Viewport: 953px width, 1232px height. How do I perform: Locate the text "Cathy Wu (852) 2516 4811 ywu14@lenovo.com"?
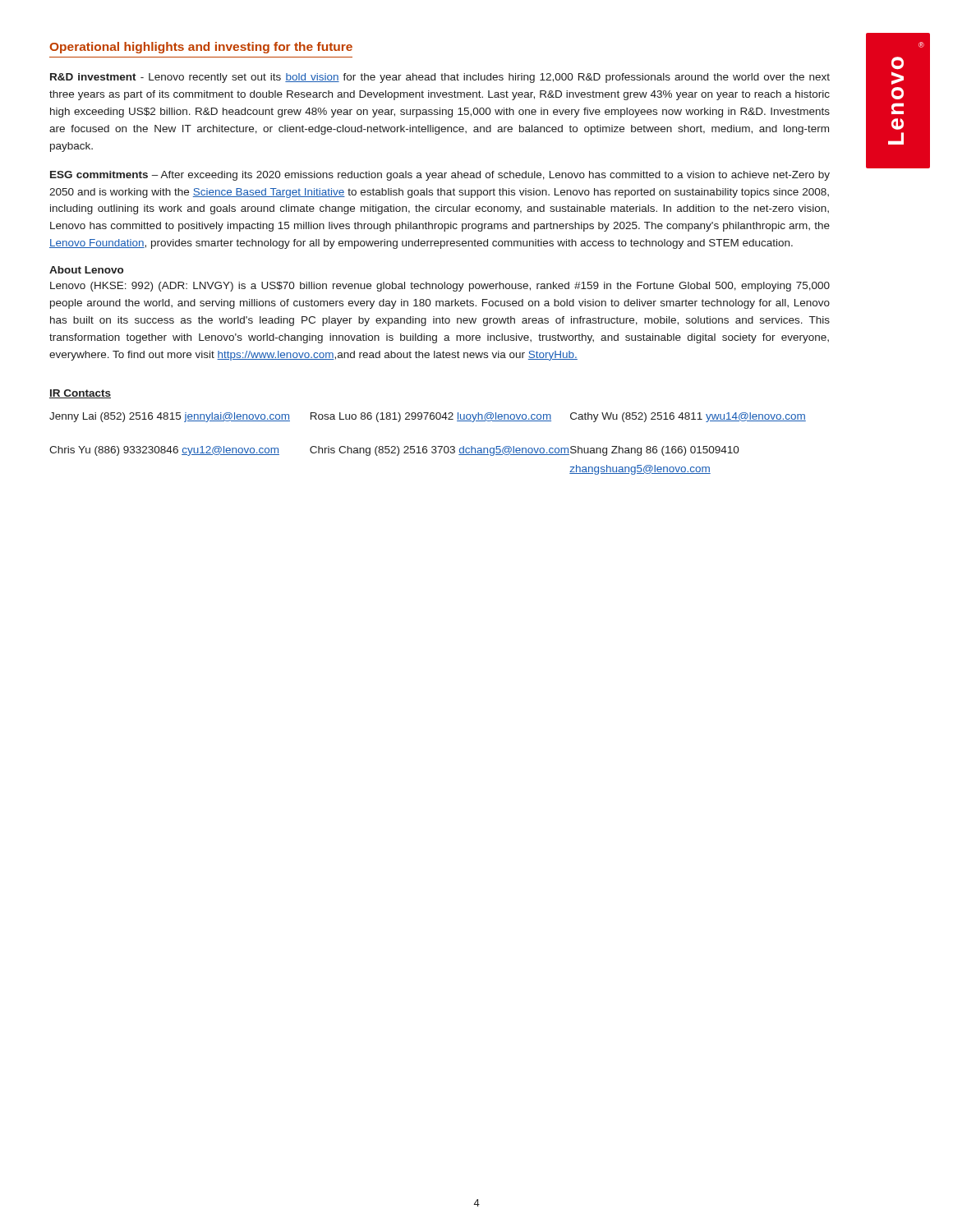688,416
